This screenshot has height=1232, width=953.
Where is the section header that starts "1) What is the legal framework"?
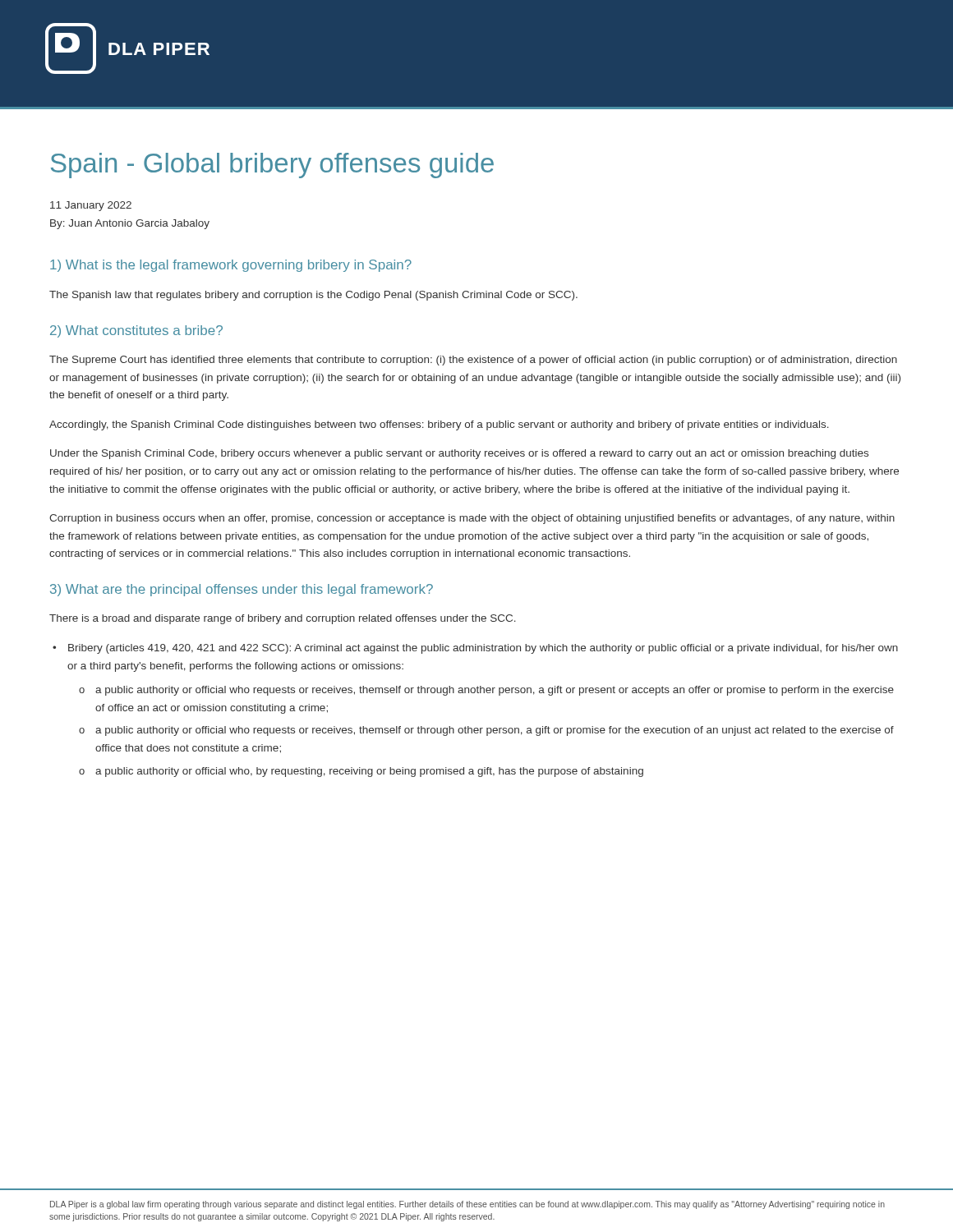click(231, 265)
